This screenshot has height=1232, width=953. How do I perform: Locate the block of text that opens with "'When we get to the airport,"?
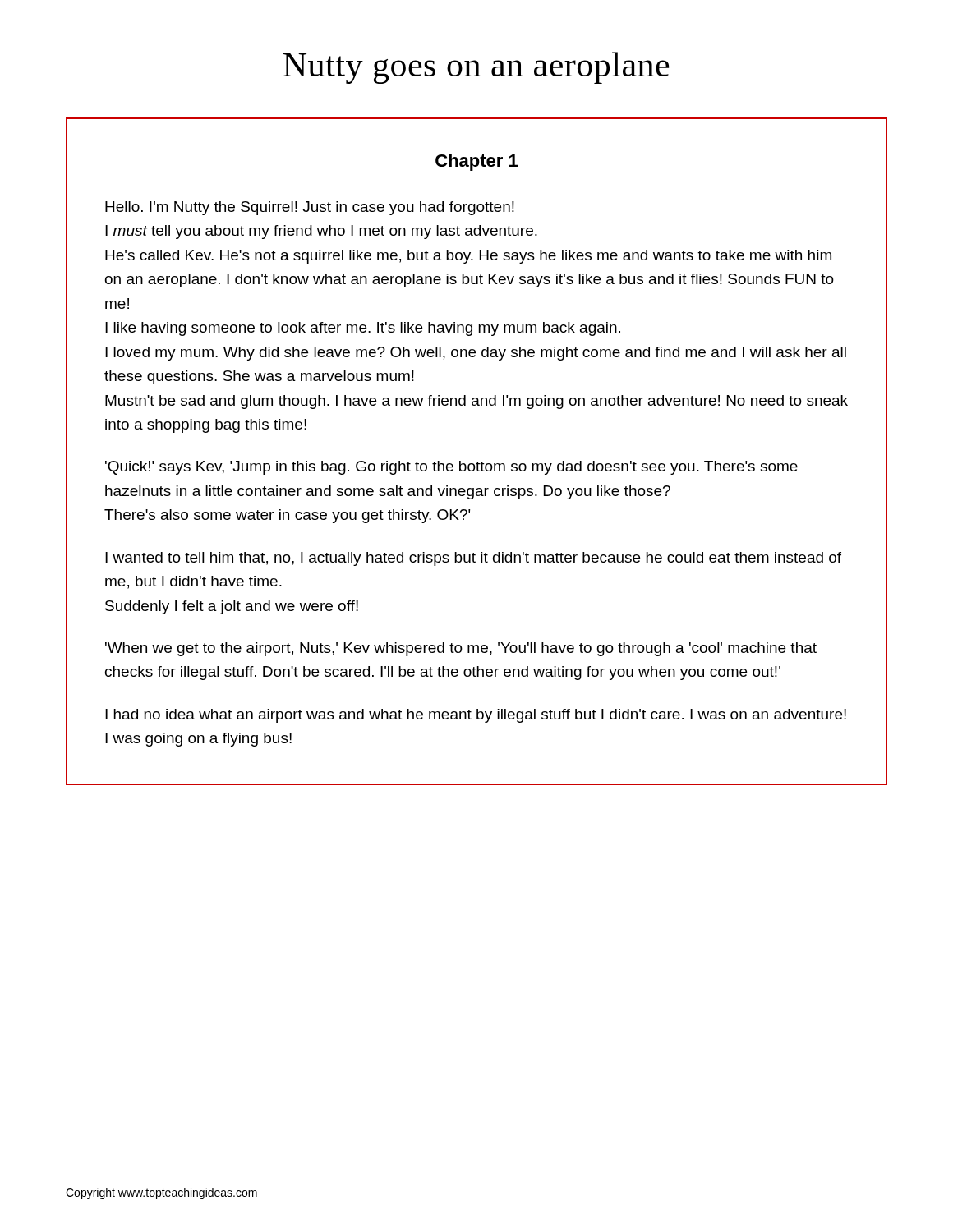coord(461,660)
